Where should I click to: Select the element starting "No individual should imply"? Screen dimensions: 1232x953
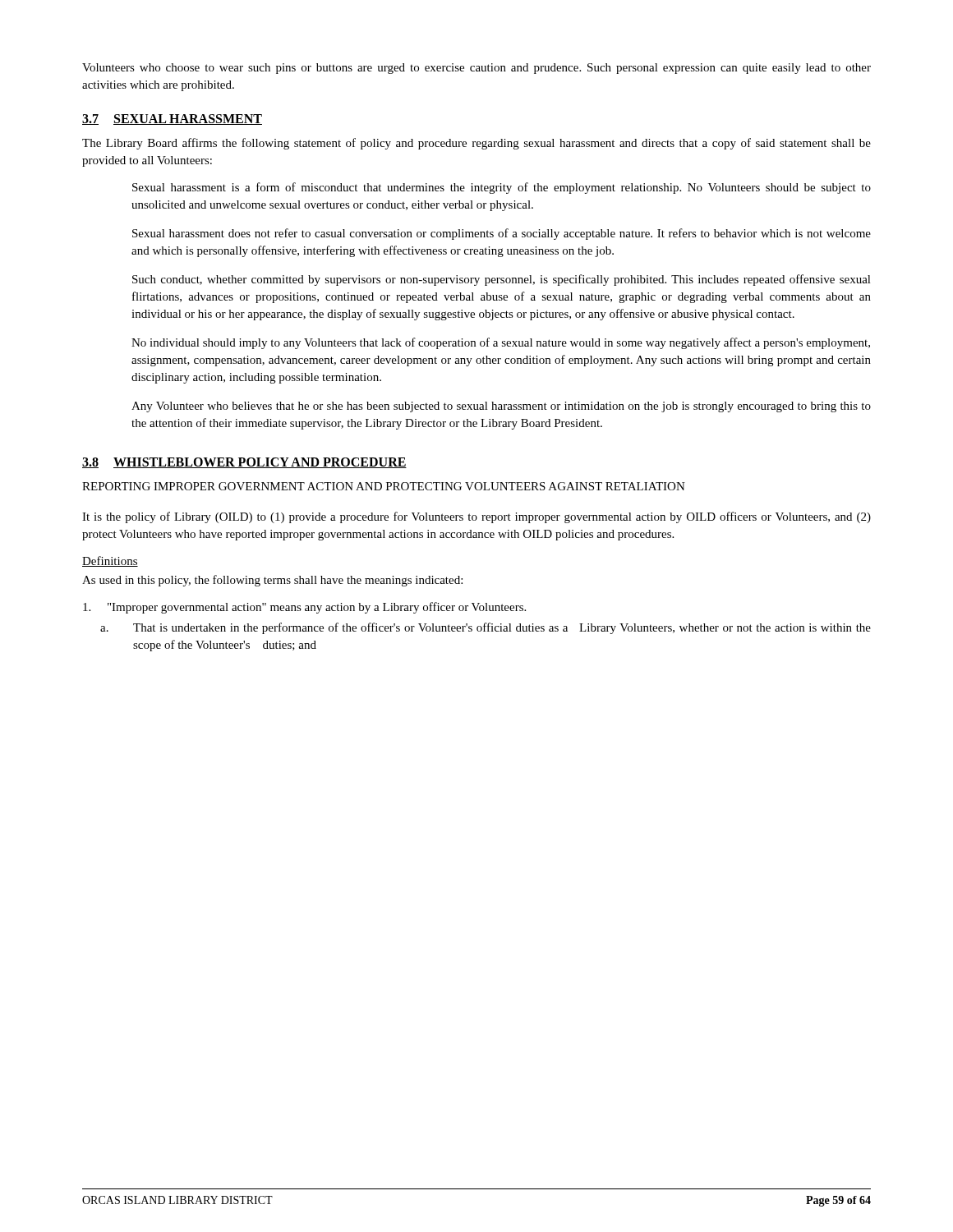[501, 360]
